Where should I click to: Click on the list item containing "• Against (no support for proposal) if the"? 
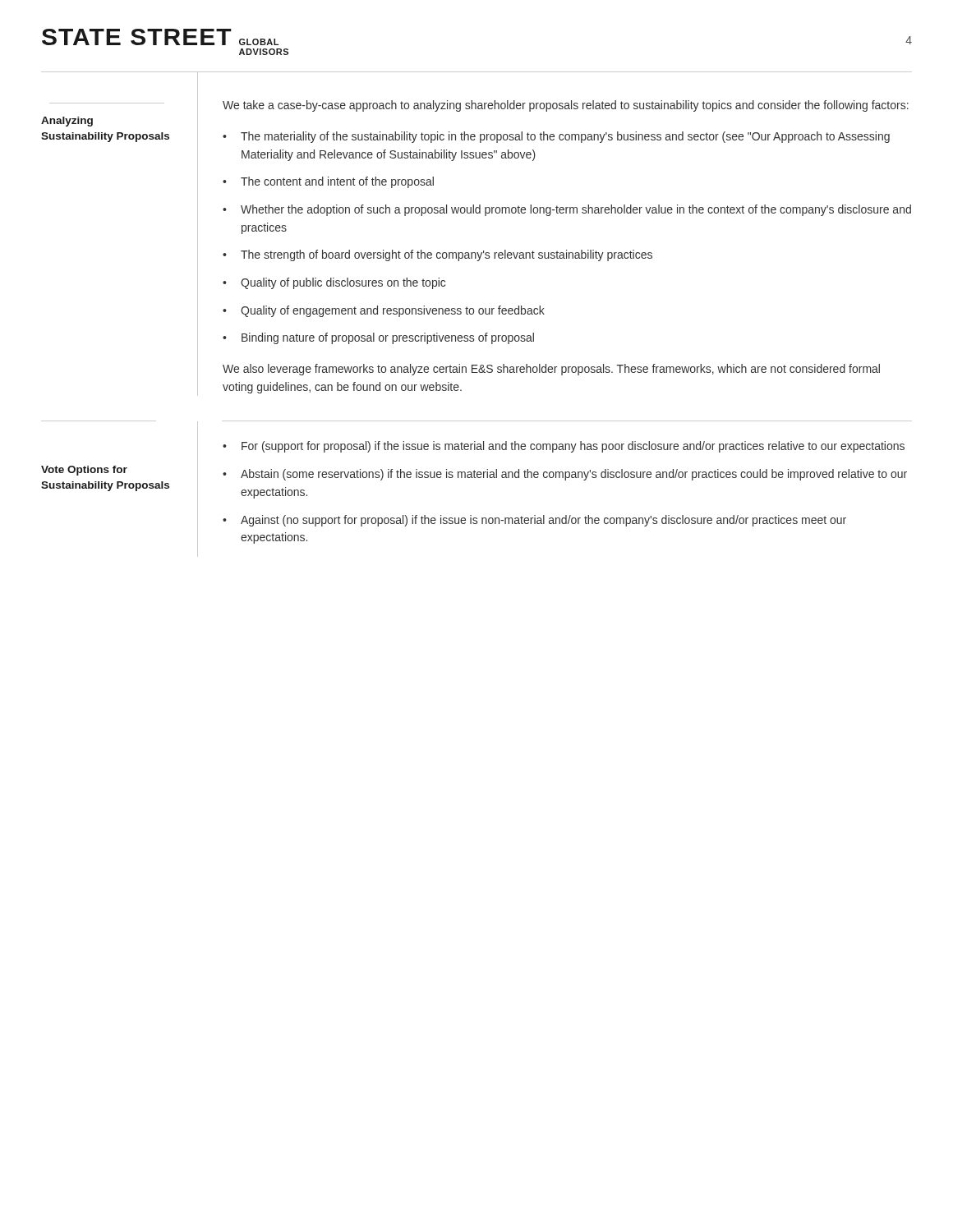[x=567, y=529]
